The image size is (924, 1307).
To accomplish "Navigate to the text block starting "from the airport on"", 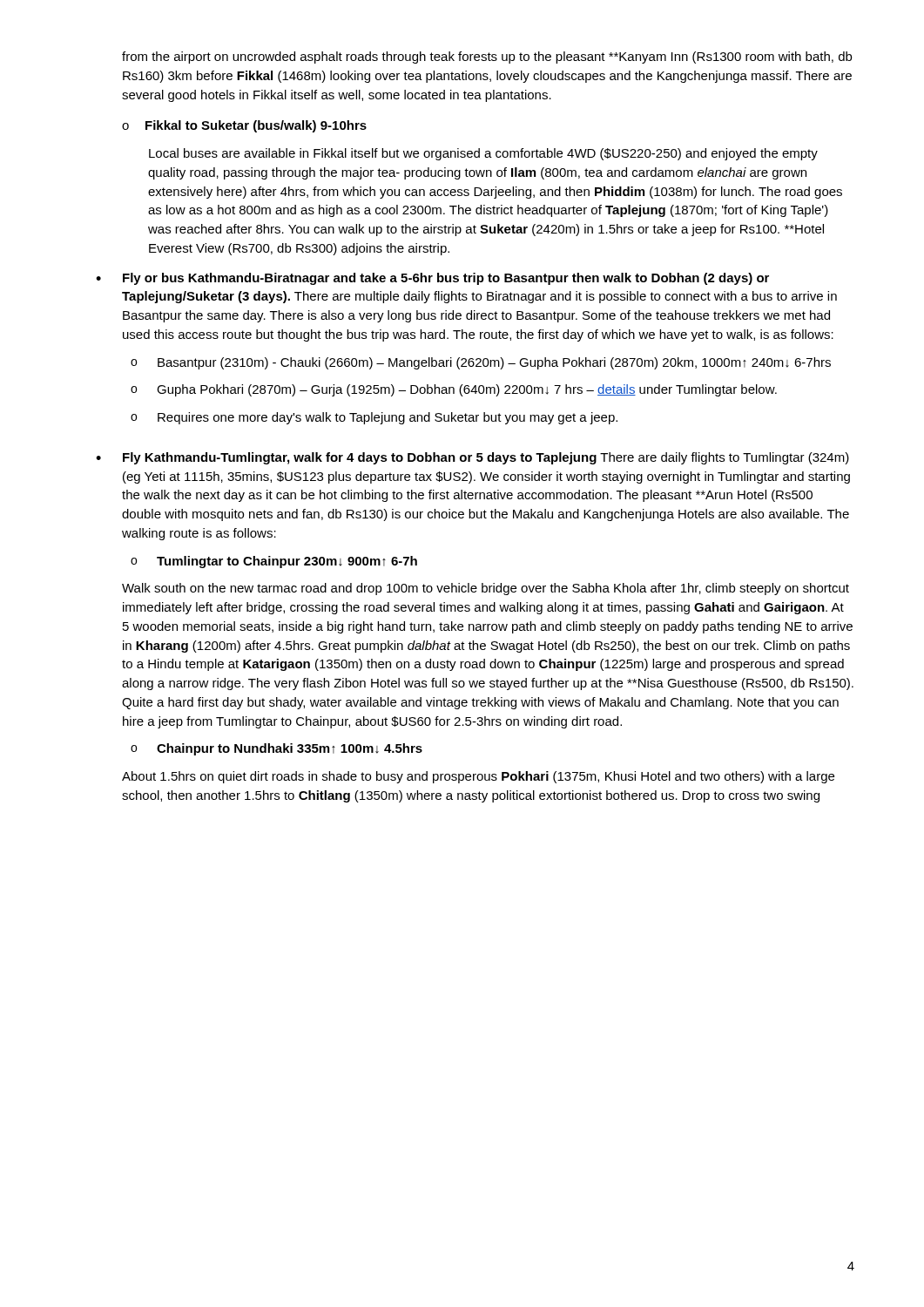I will coord(487,75).
